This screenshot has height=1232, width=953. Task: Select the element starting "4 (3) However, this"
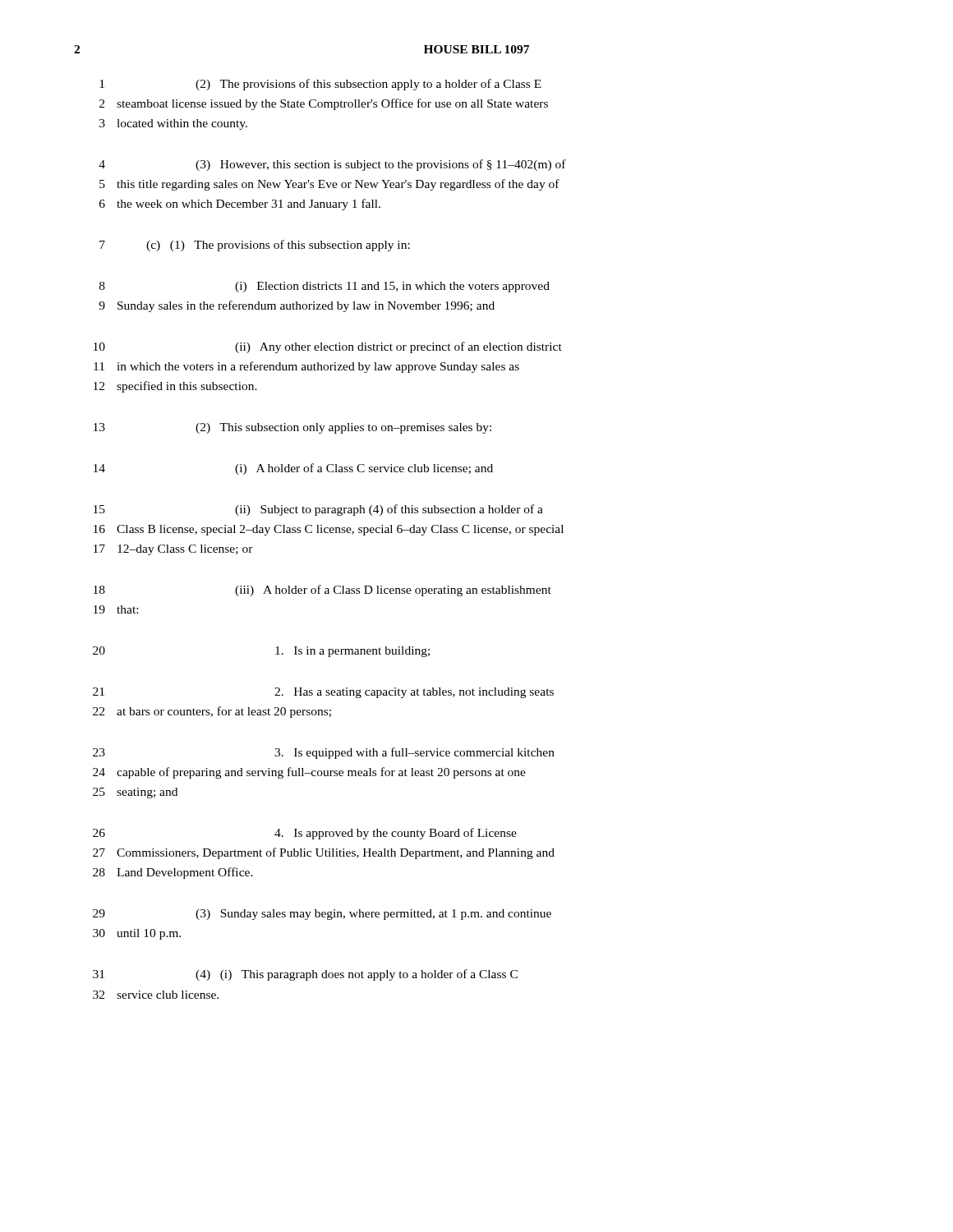click(476, 184)
